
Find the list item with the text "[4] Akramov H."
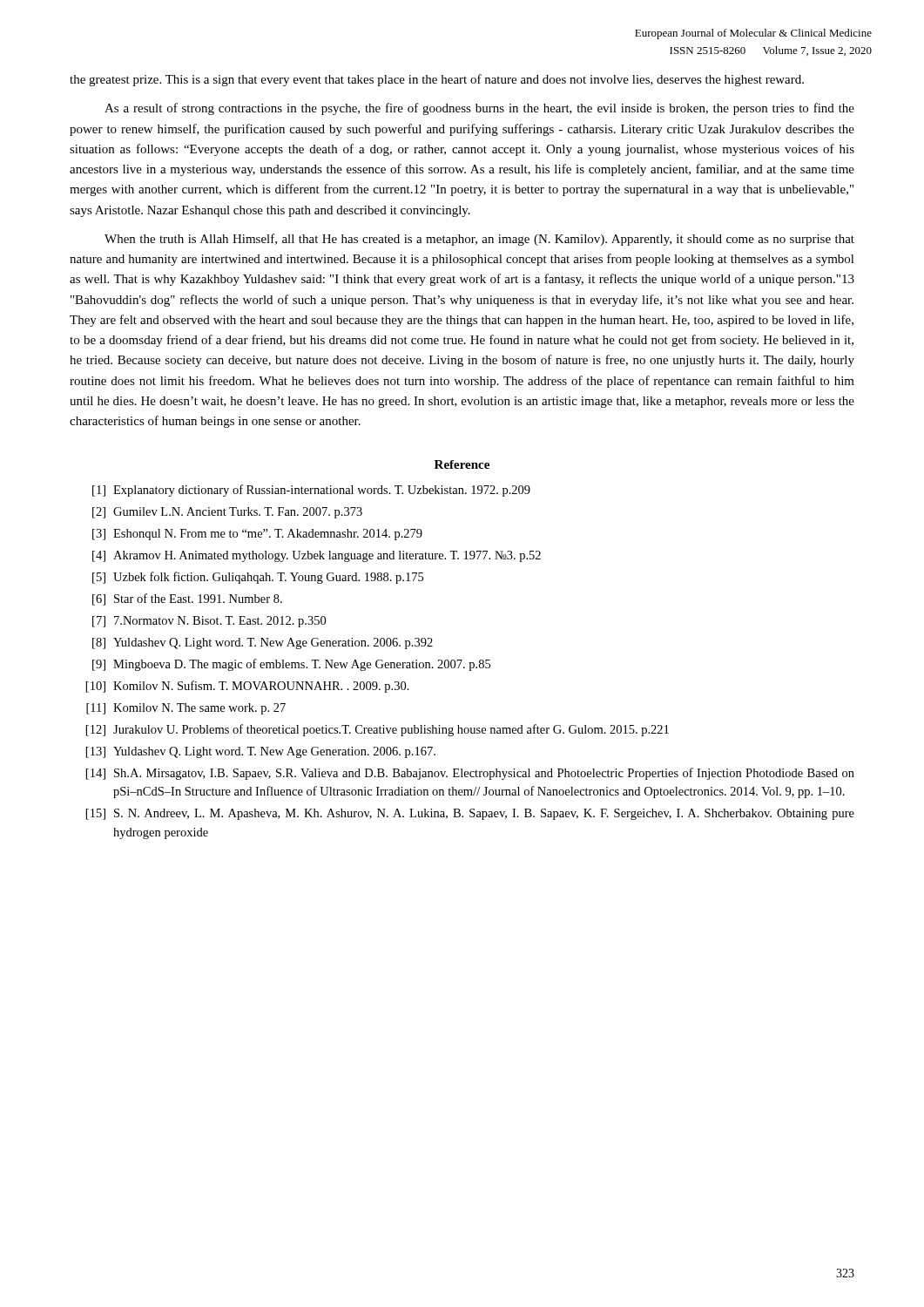coord(462,556)
